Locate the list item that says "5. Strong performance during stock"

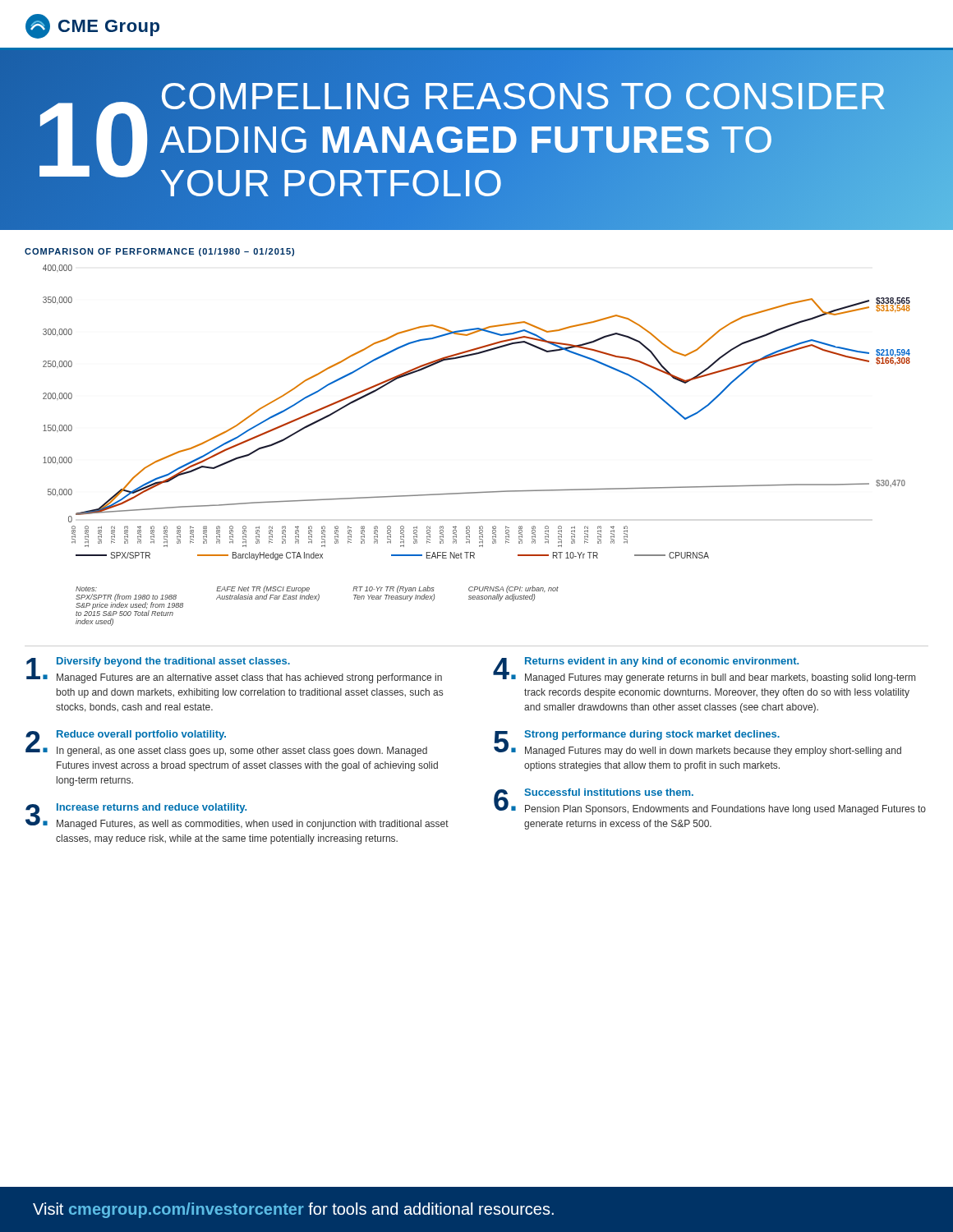click(711, 750)
